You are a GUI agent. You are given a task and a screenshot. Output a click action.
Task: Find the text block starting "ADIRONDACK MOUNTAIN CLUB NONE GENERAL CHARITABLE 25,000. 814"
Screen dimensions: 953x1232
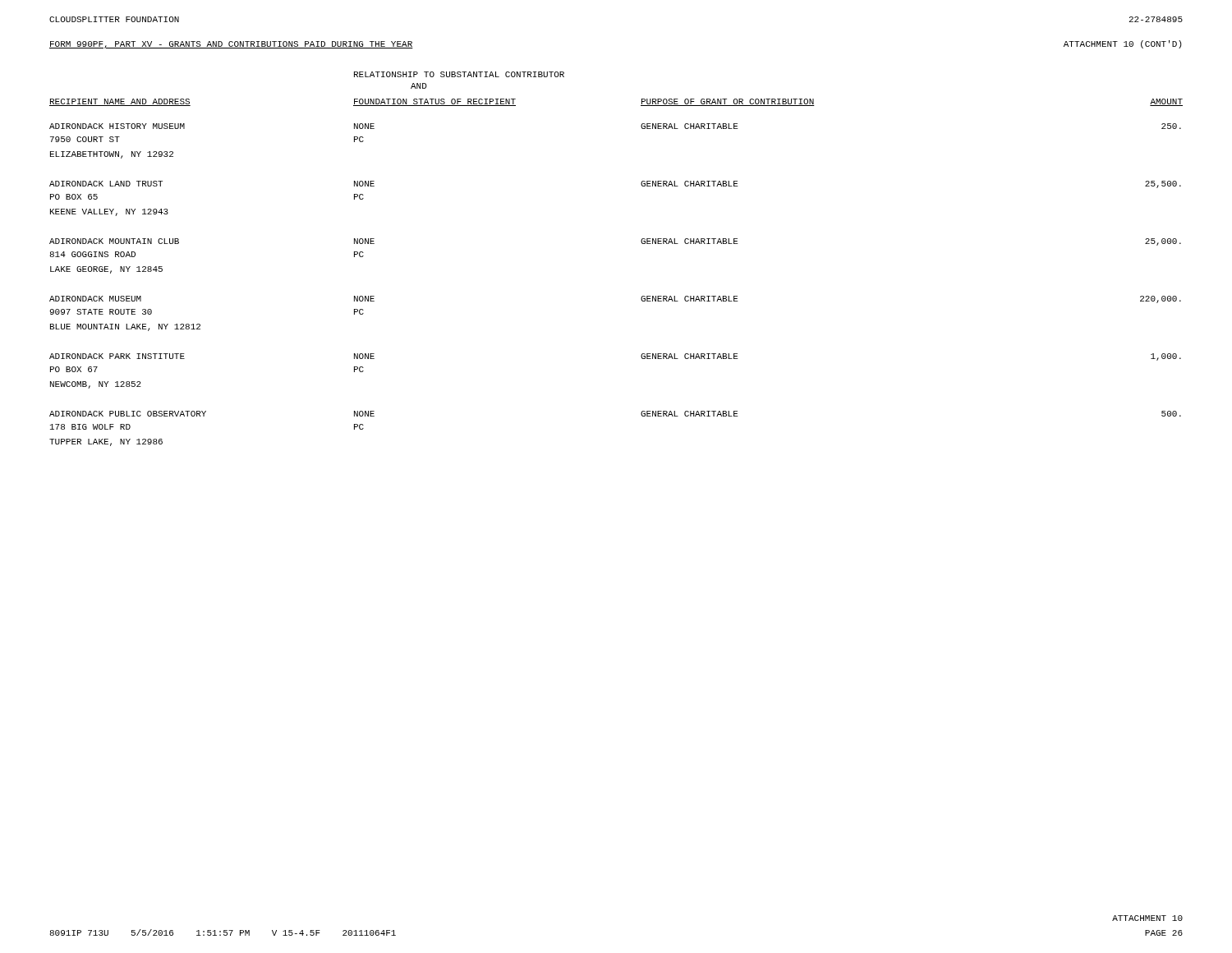coord(111,242)
